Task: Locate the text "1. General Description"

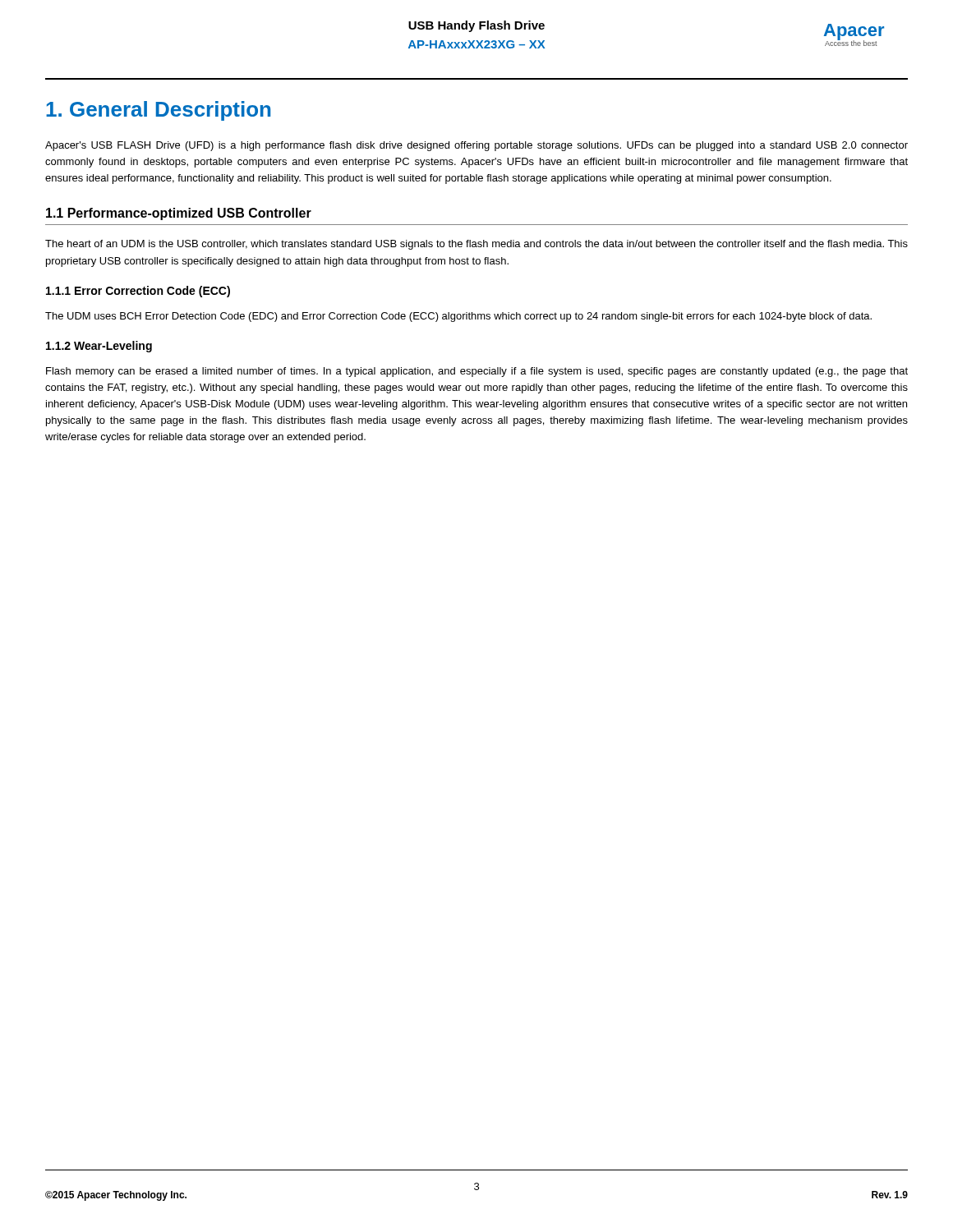Action: coord(158,111)
